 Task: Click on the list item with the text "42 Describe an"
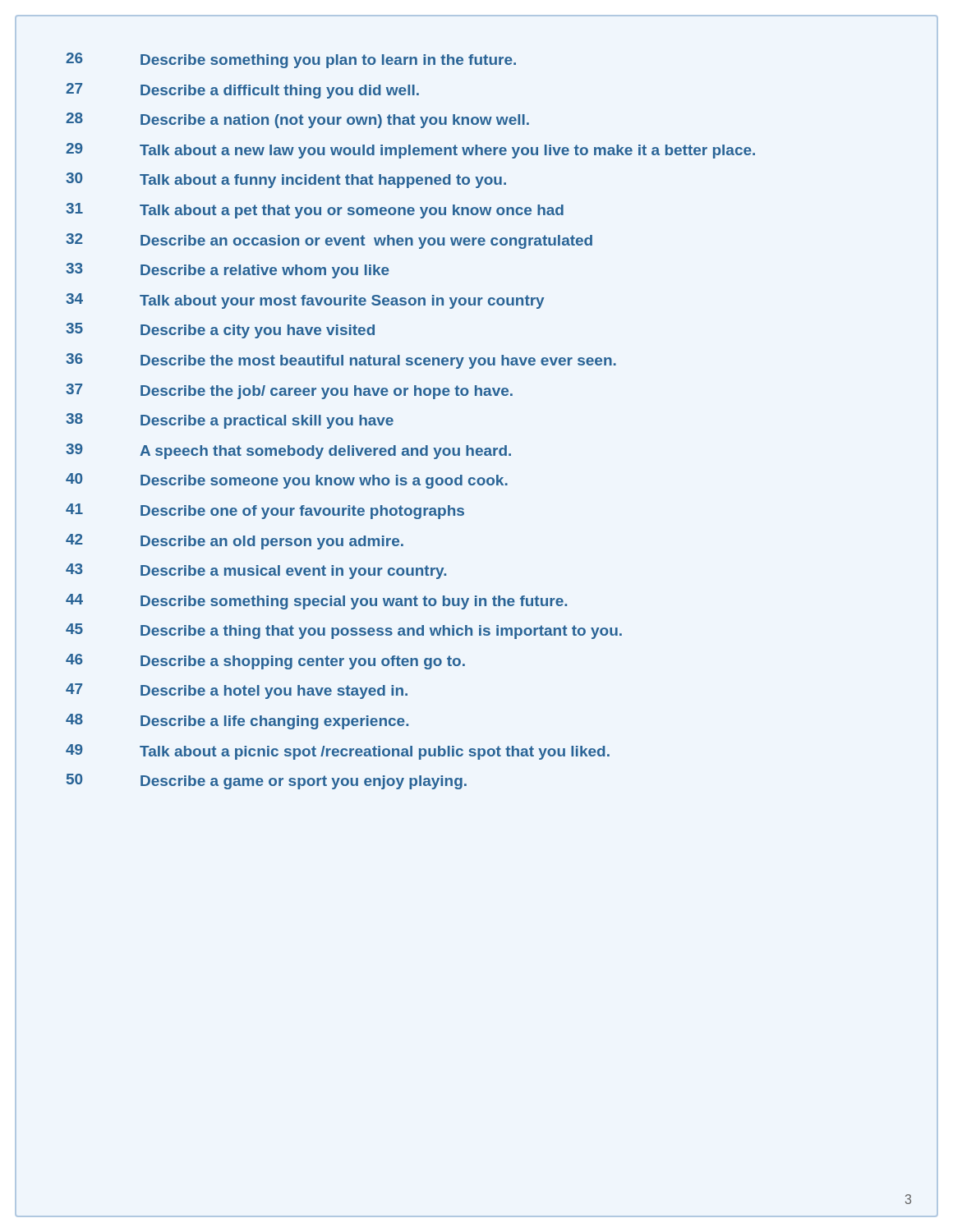[235, 542]
